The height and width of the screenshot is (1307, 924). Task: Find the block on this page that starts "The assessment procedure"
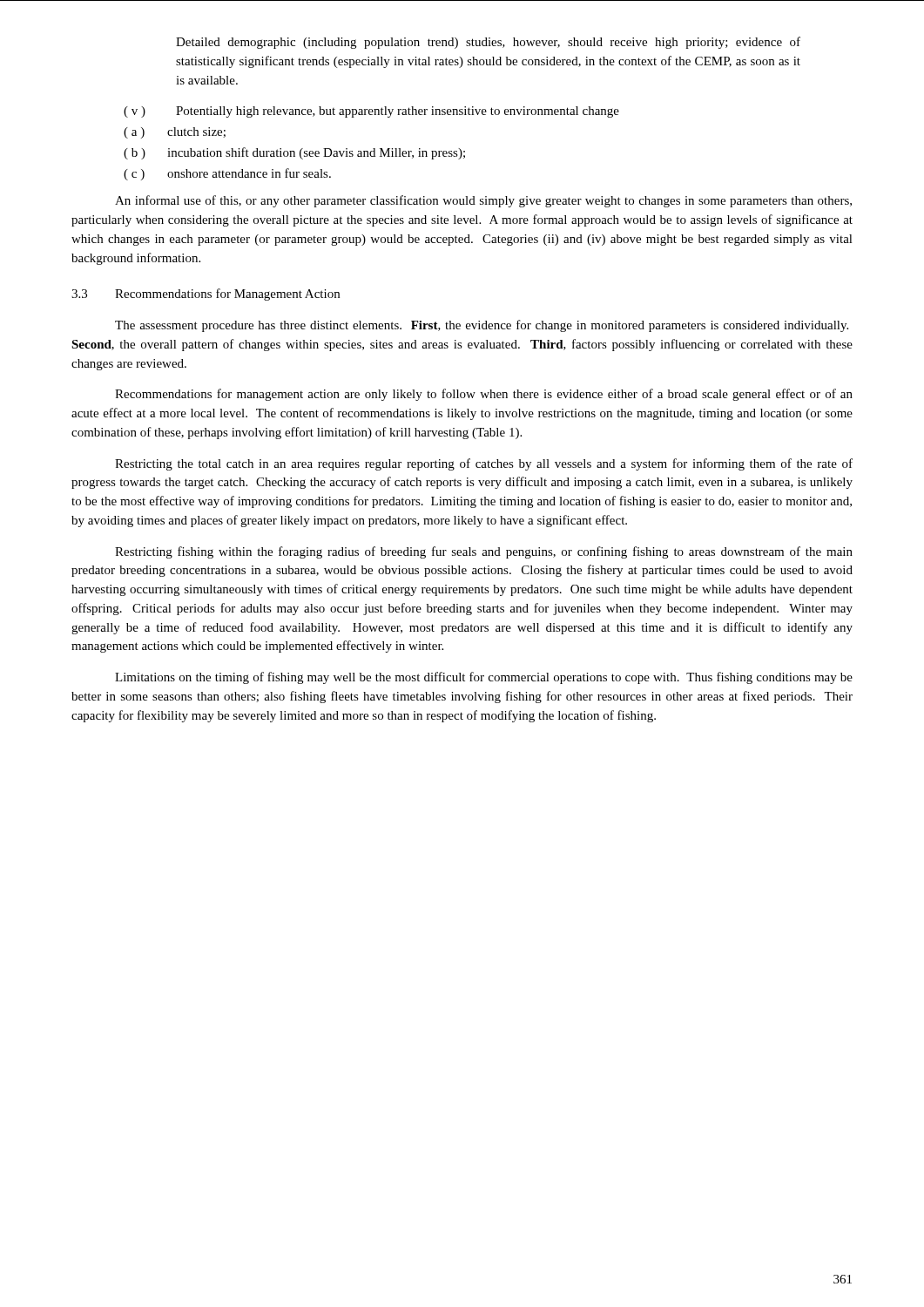(x=462, y=344)
